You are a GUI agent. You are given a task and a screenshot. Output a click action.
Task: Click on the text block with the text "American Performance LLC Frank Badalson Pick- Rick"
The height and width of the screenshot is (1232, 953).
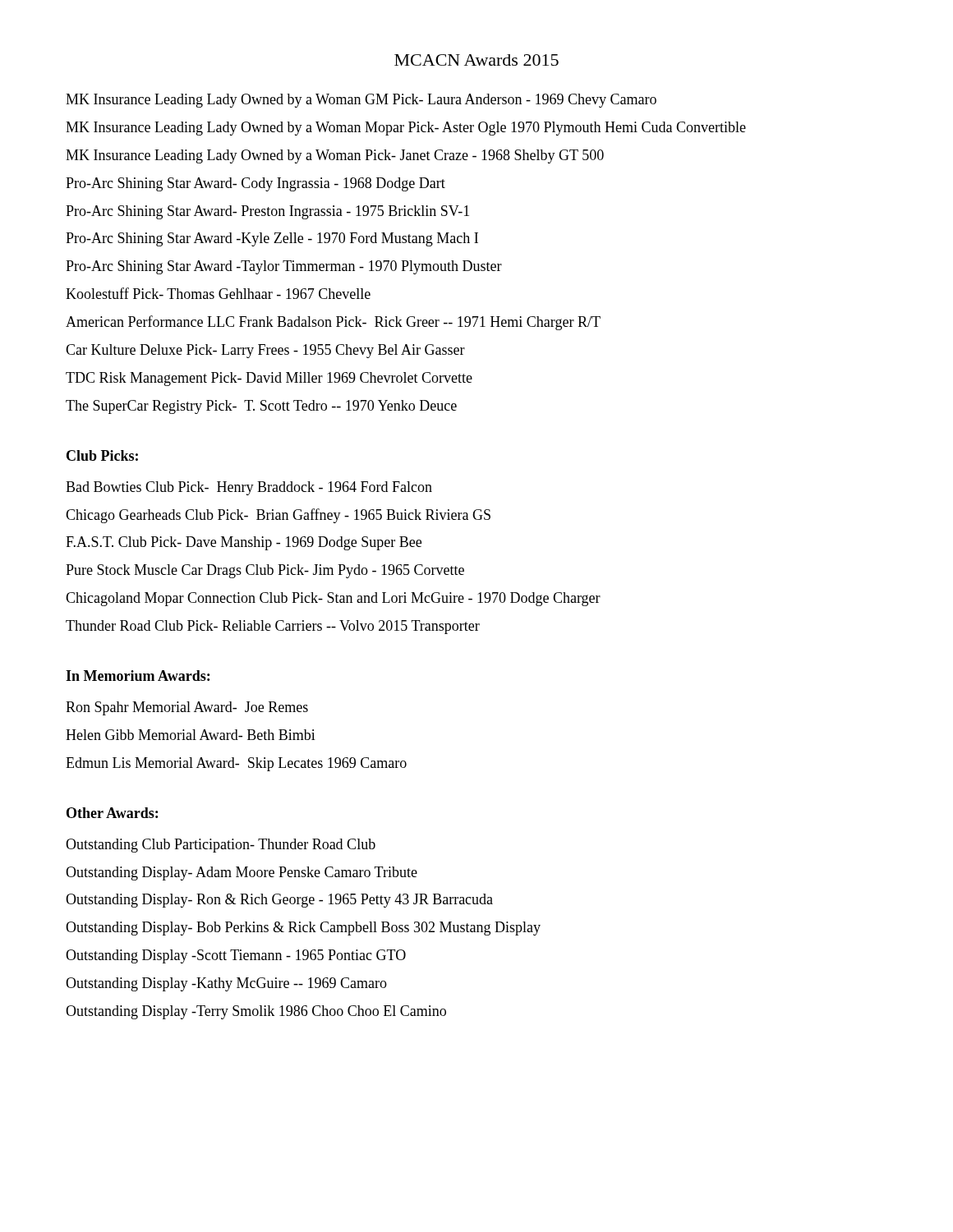coord(333,322)
